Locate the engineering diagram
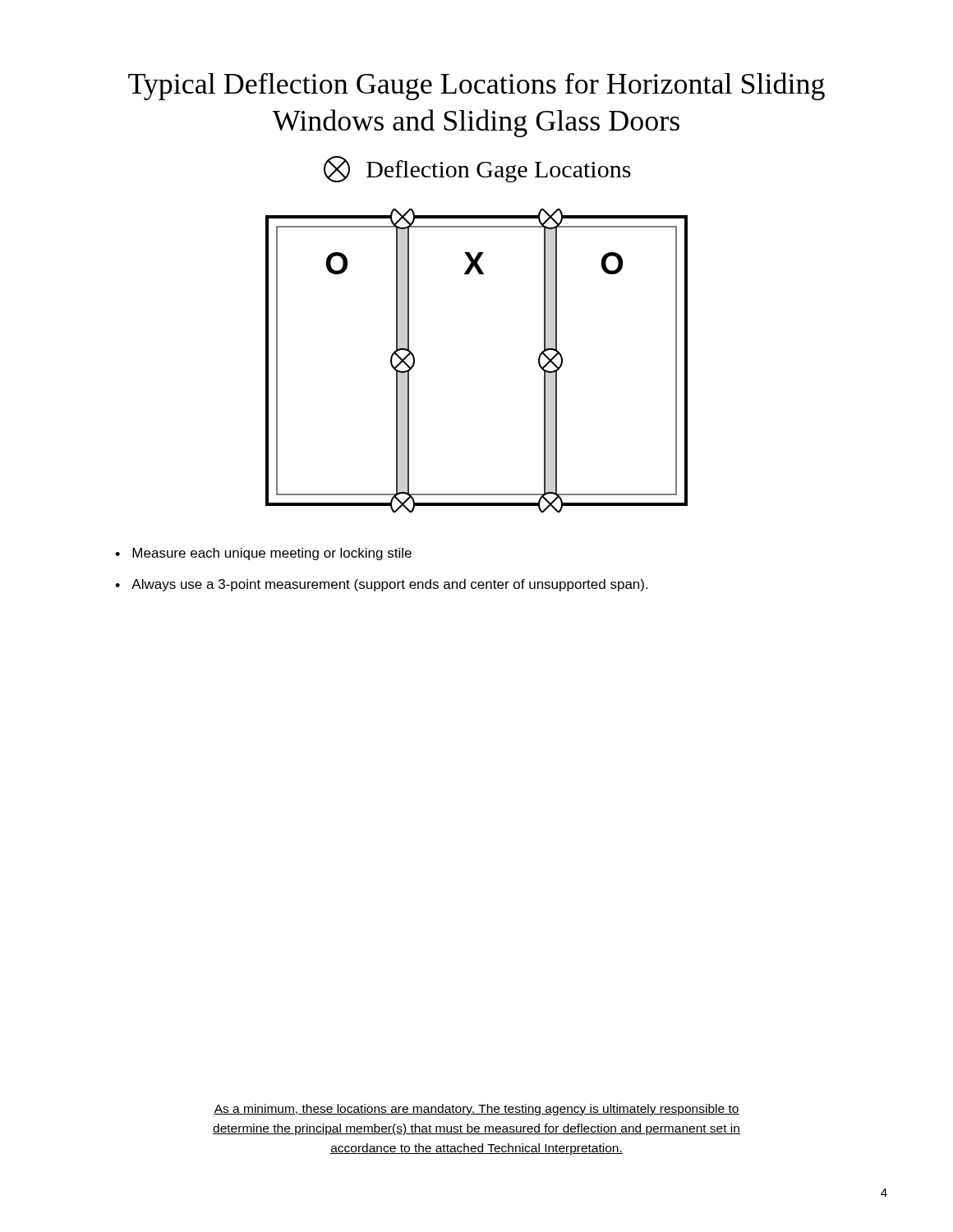Image resolution: width=953 pixels, height=1232 pixels. click(x=476, y=361)
